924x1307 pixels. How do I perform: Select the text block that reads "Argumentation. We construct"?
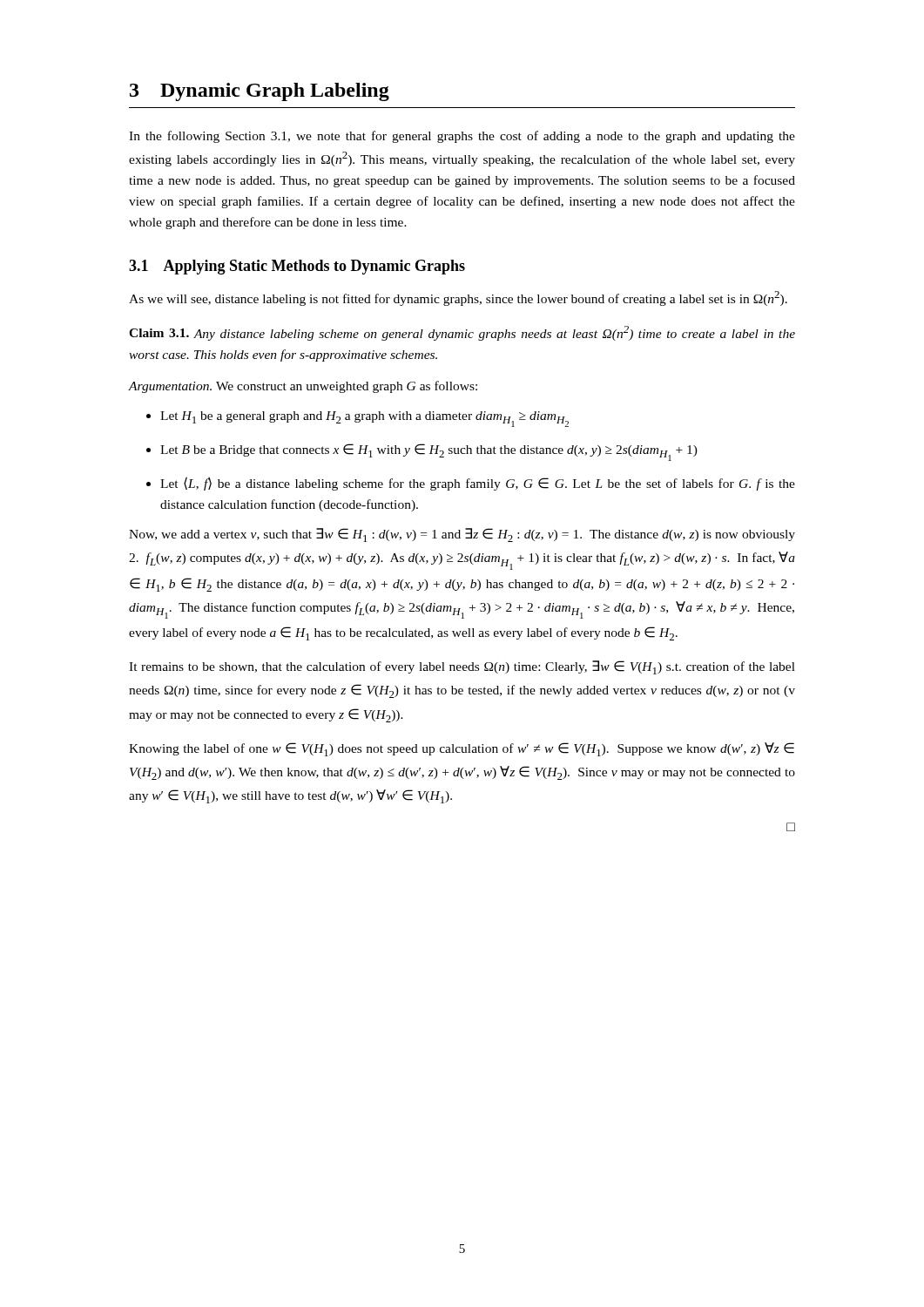[x=304, y=385]
